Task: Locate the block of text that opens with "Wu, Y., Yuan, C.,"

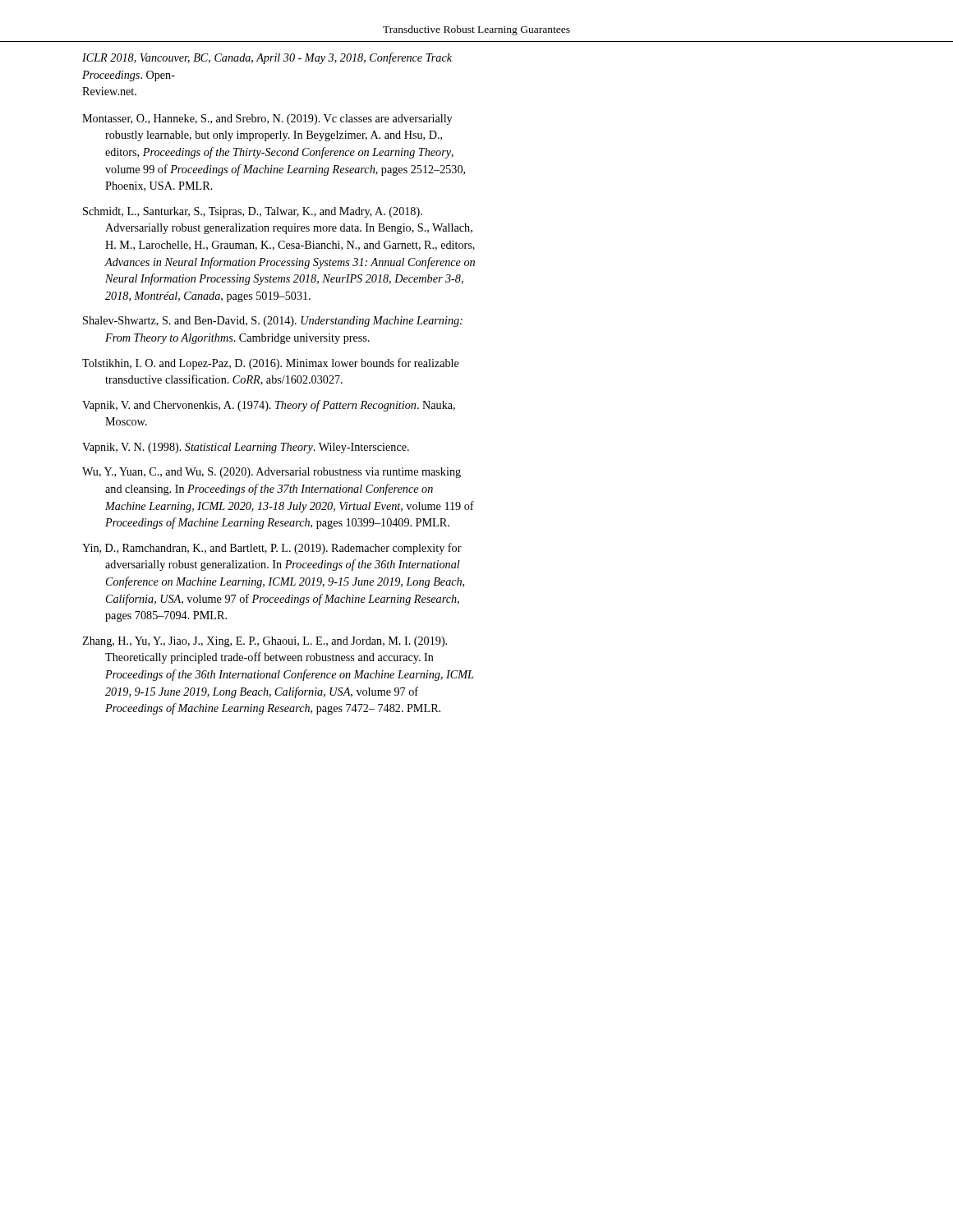Action: click(278, 497)
